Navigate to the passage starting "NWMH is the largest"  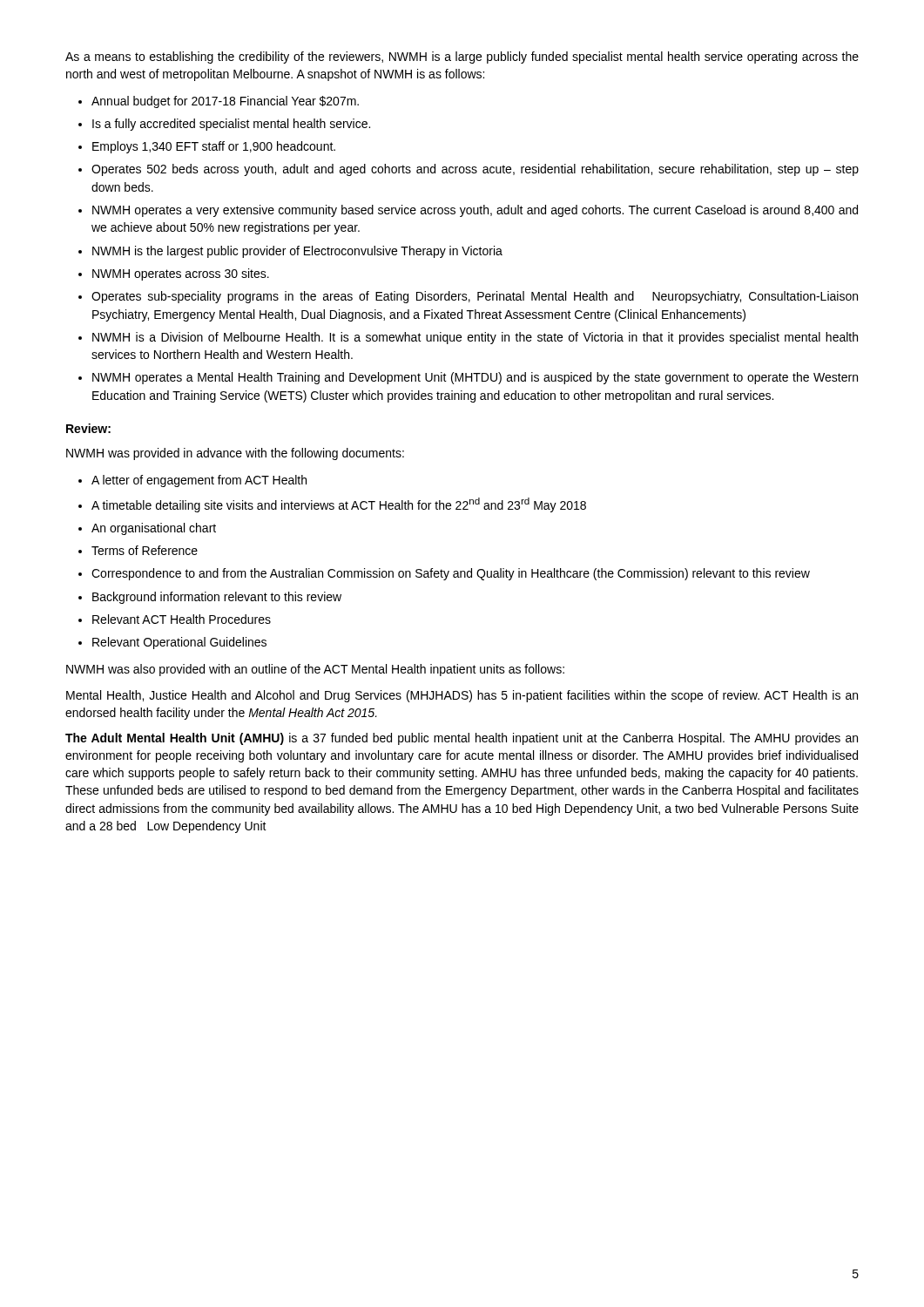[297, 251]
